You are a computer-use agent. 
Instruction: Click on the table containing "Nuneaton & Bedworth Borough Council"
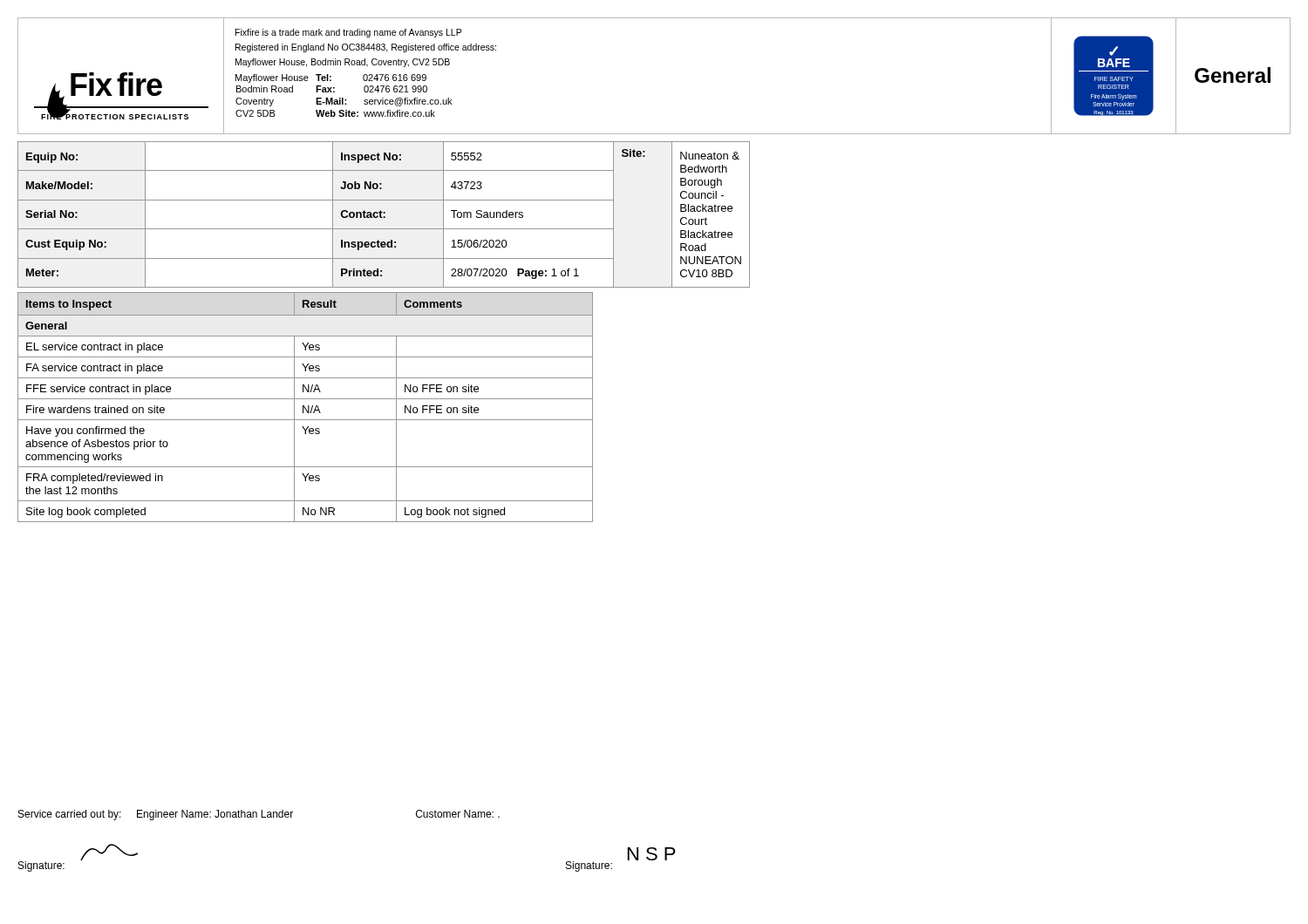[x=384, y=214]
